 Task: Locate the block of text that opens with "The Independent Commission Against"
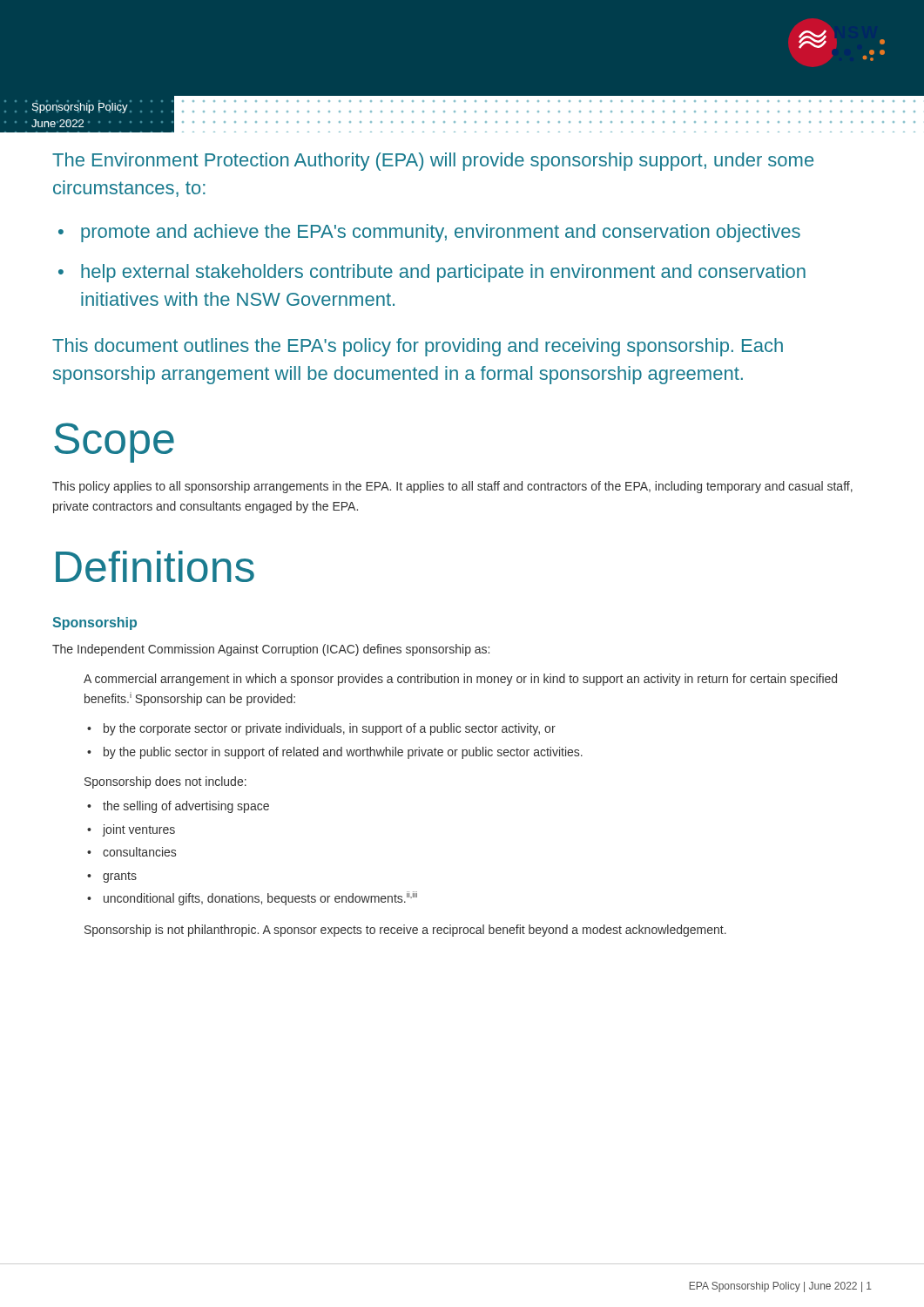coord(272,649)
